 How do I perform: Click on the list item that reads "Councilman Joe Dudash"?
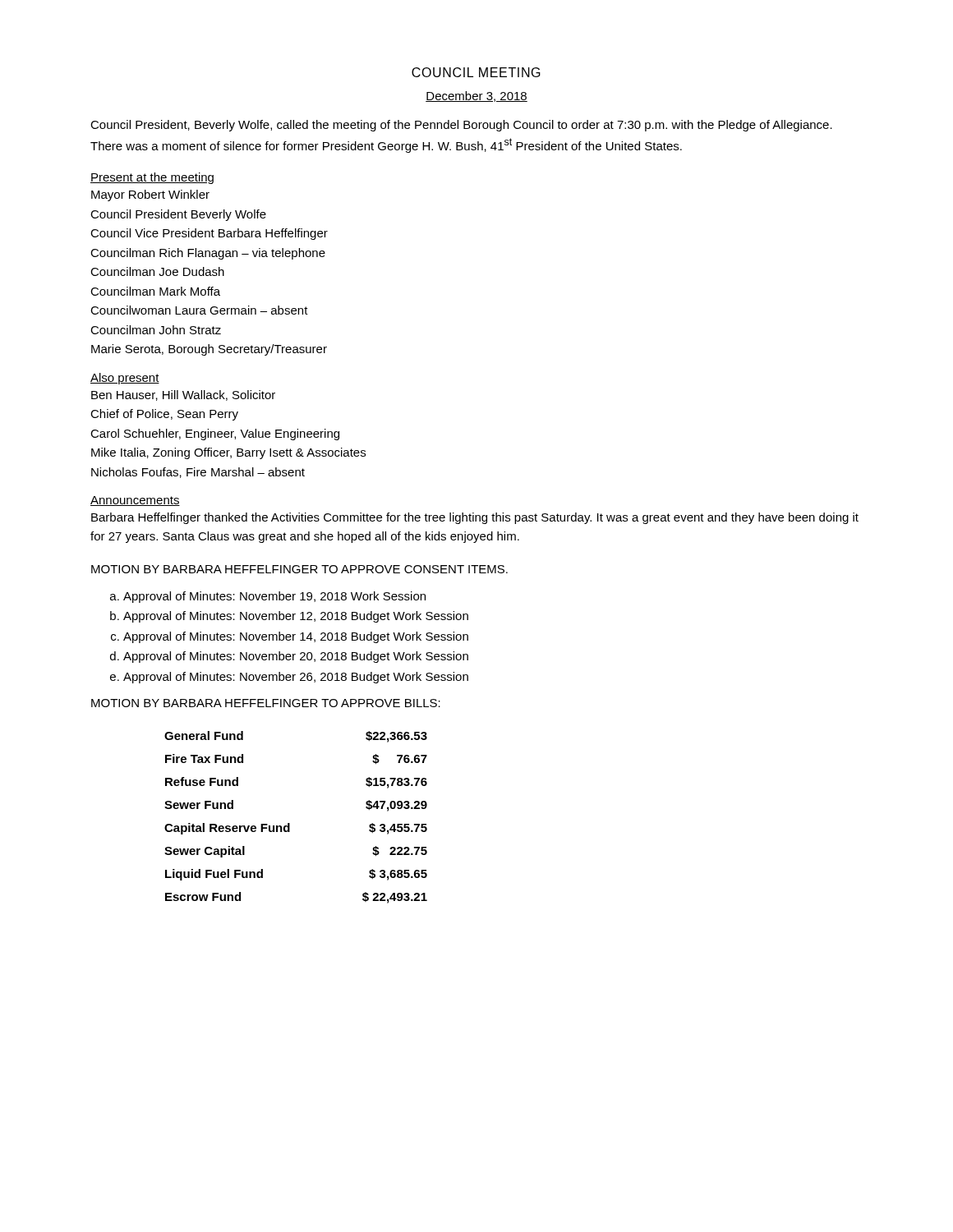(x=157, y=271)
